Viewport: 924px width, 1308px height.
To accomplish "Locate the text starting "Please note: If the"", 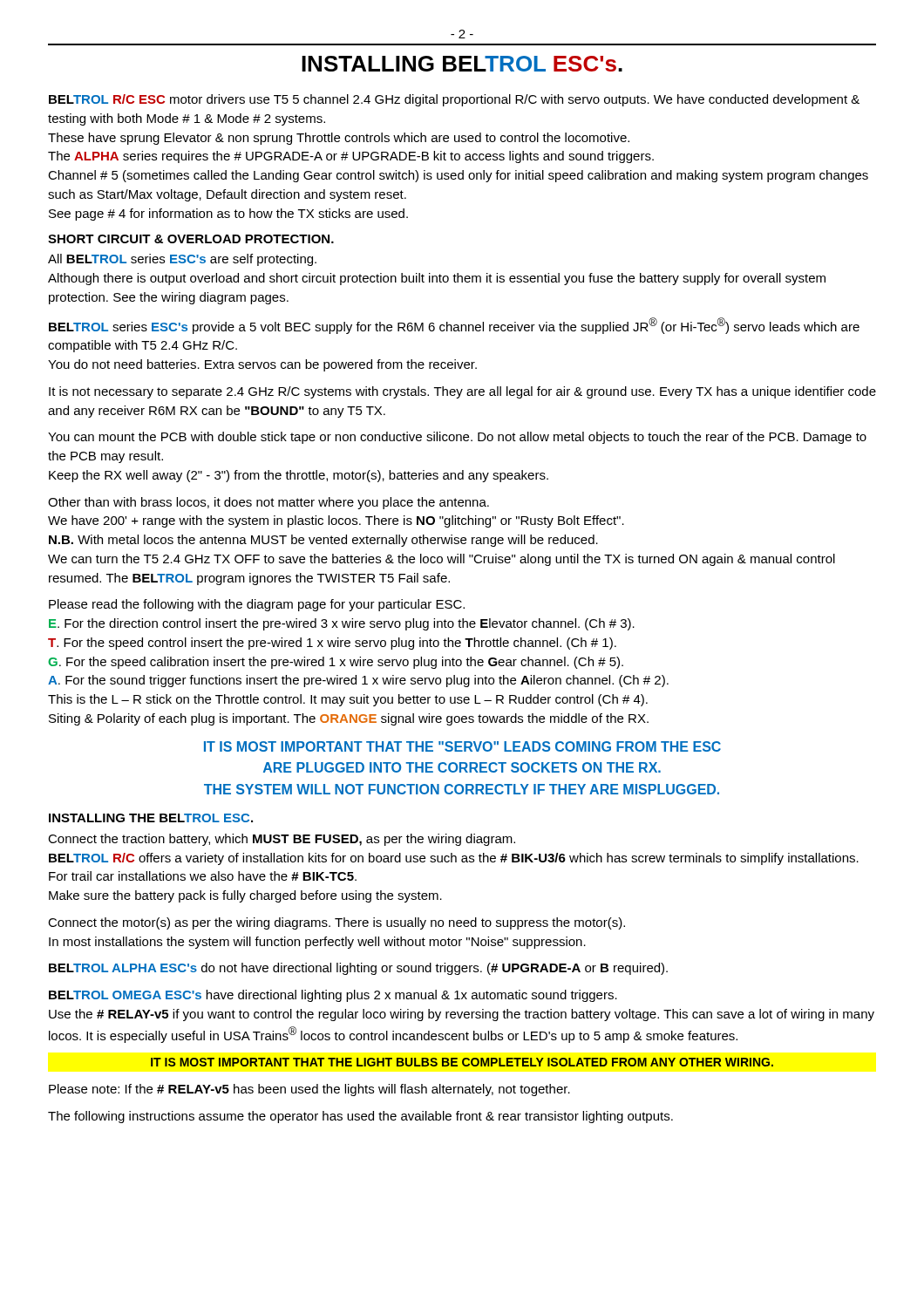I will click(x=309, y=1089).
